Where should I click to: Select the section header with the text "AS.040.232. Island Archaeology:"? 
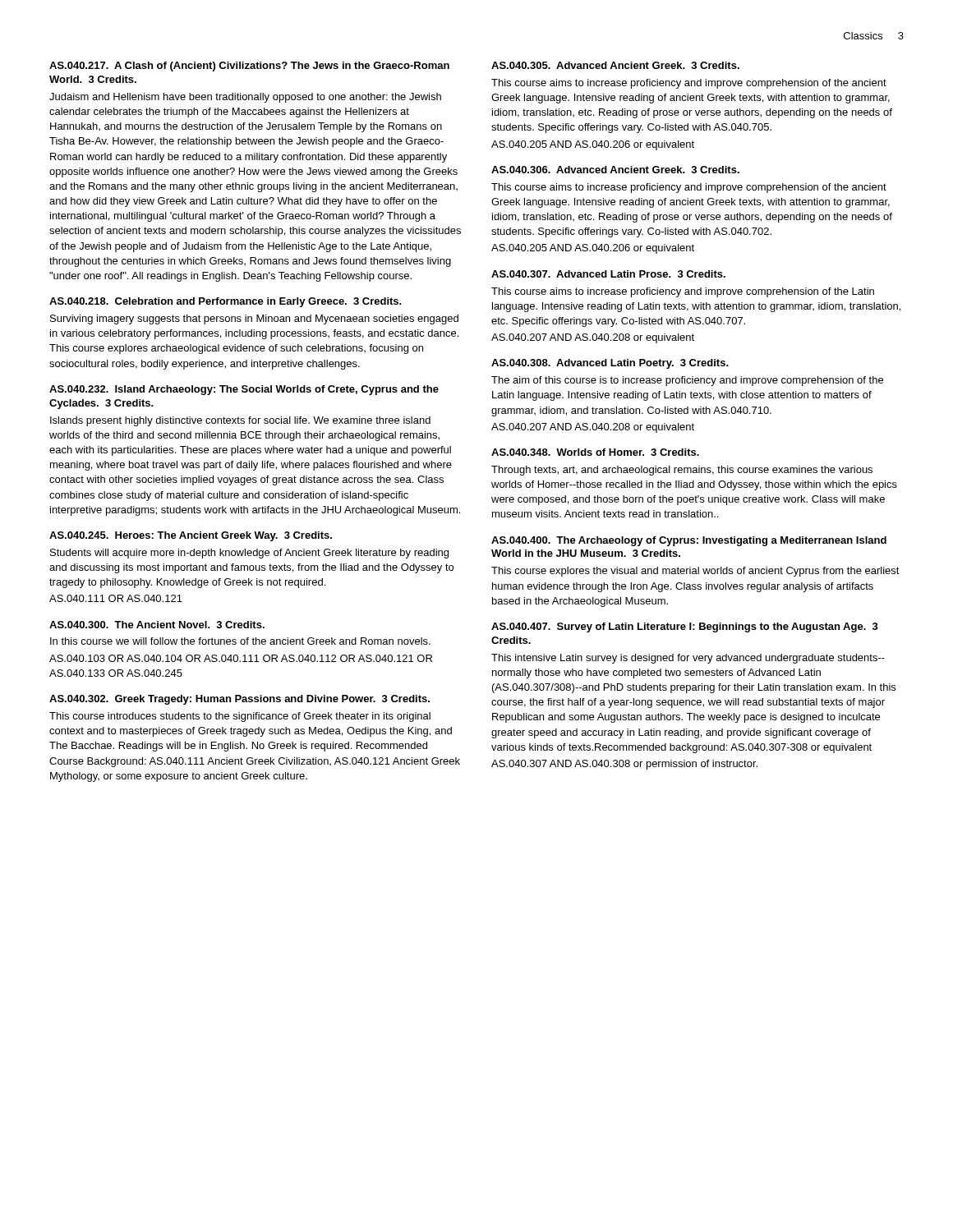[244, 396]
